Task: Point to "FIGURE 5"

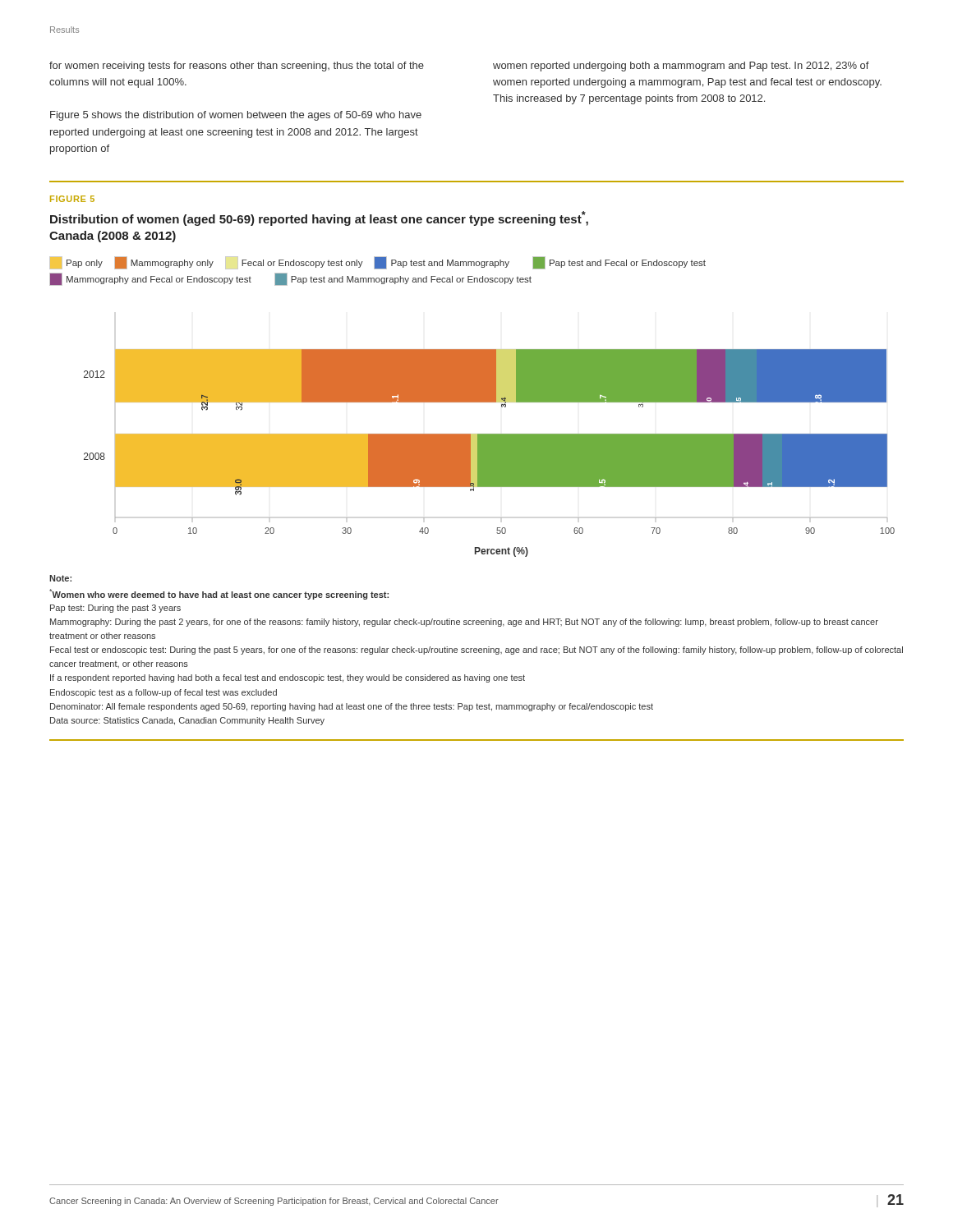Action: pyautogui.click(x=72, y=199)
